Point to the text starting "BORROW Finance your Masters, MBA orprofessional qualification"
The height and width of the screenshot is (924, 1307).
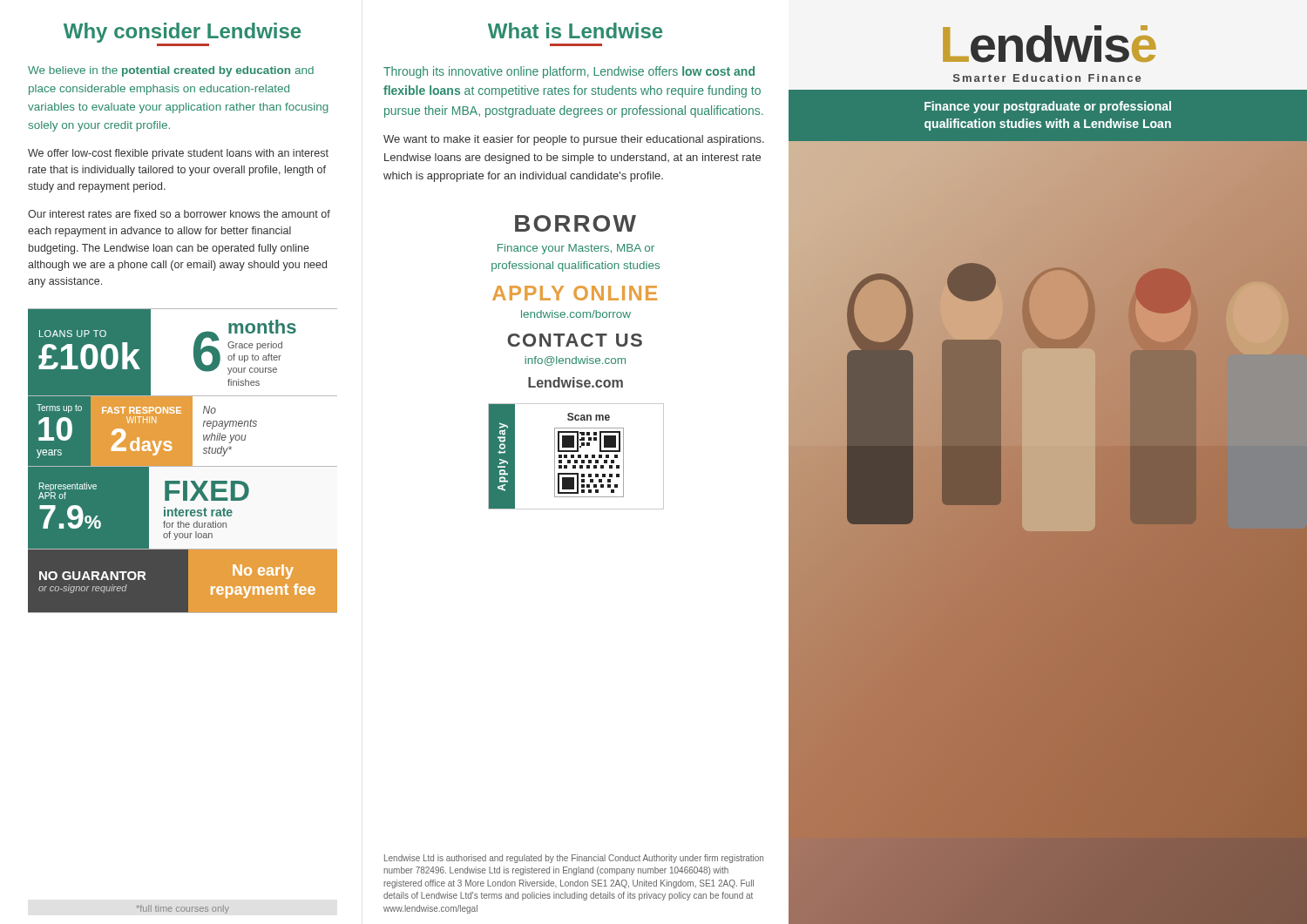pos(575,359)
